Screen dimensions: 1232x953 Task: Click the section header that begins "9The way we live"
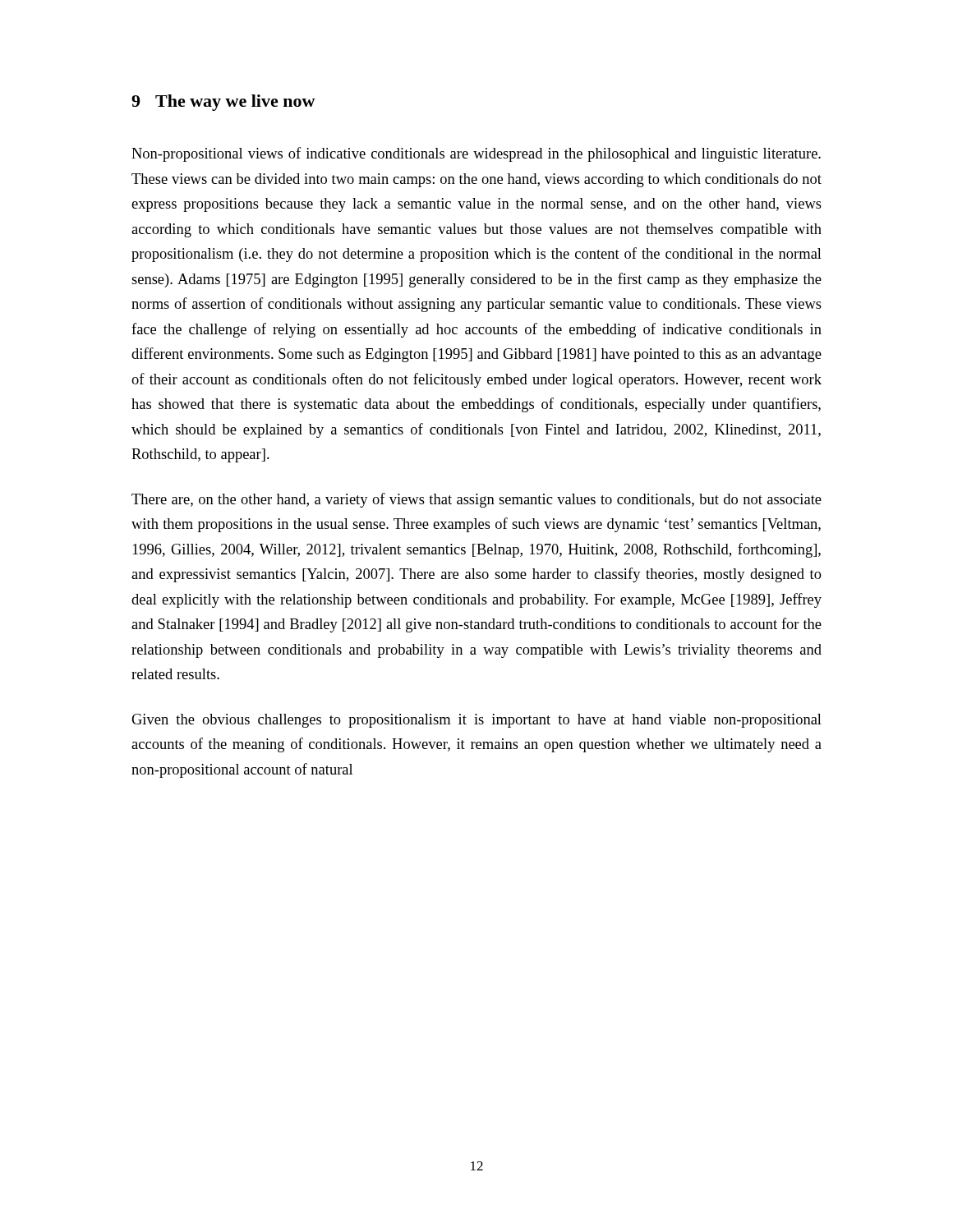click(x=223, y=101)
